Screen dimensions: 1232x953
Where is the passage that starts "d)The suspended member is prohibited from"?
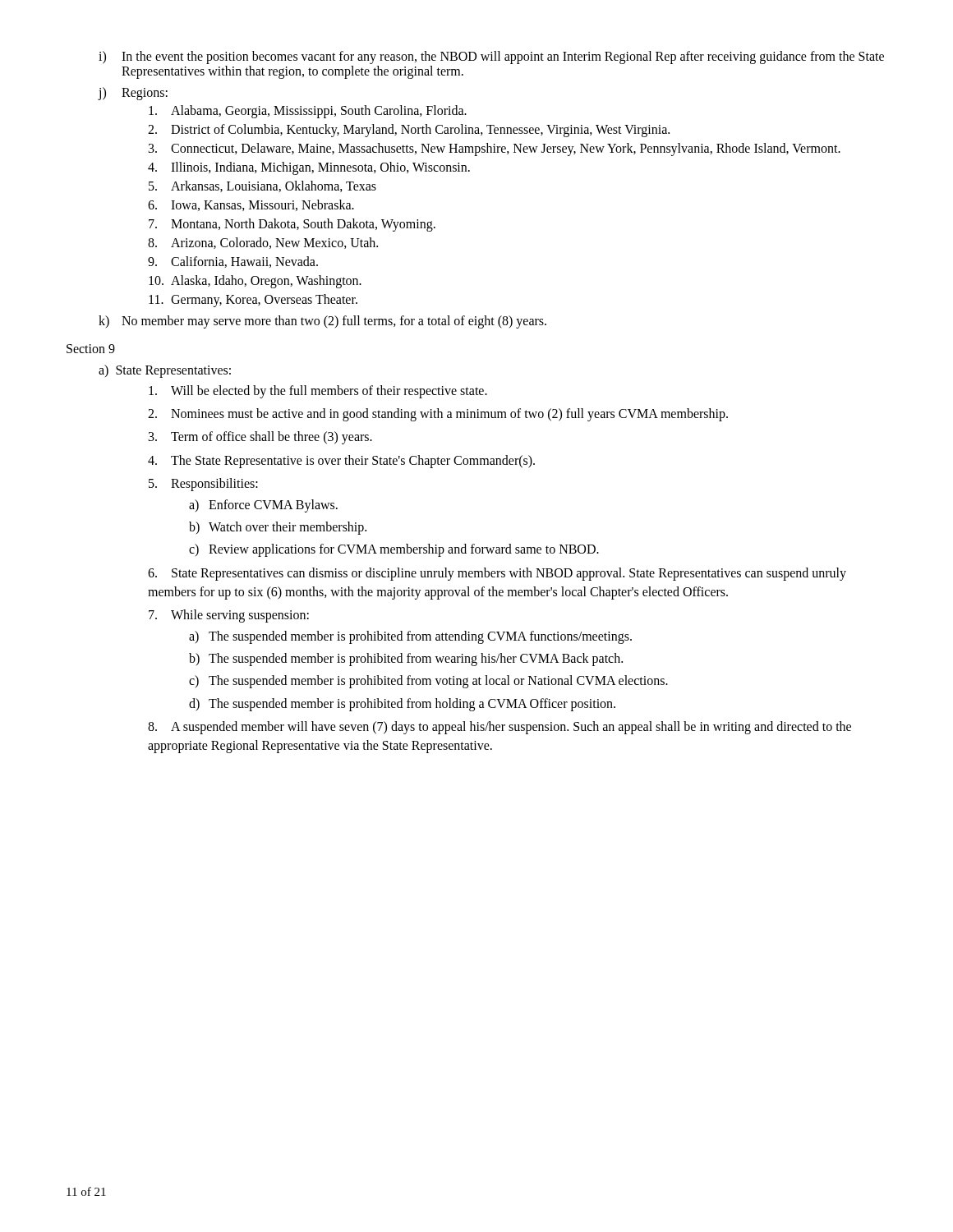click(403, 703)
